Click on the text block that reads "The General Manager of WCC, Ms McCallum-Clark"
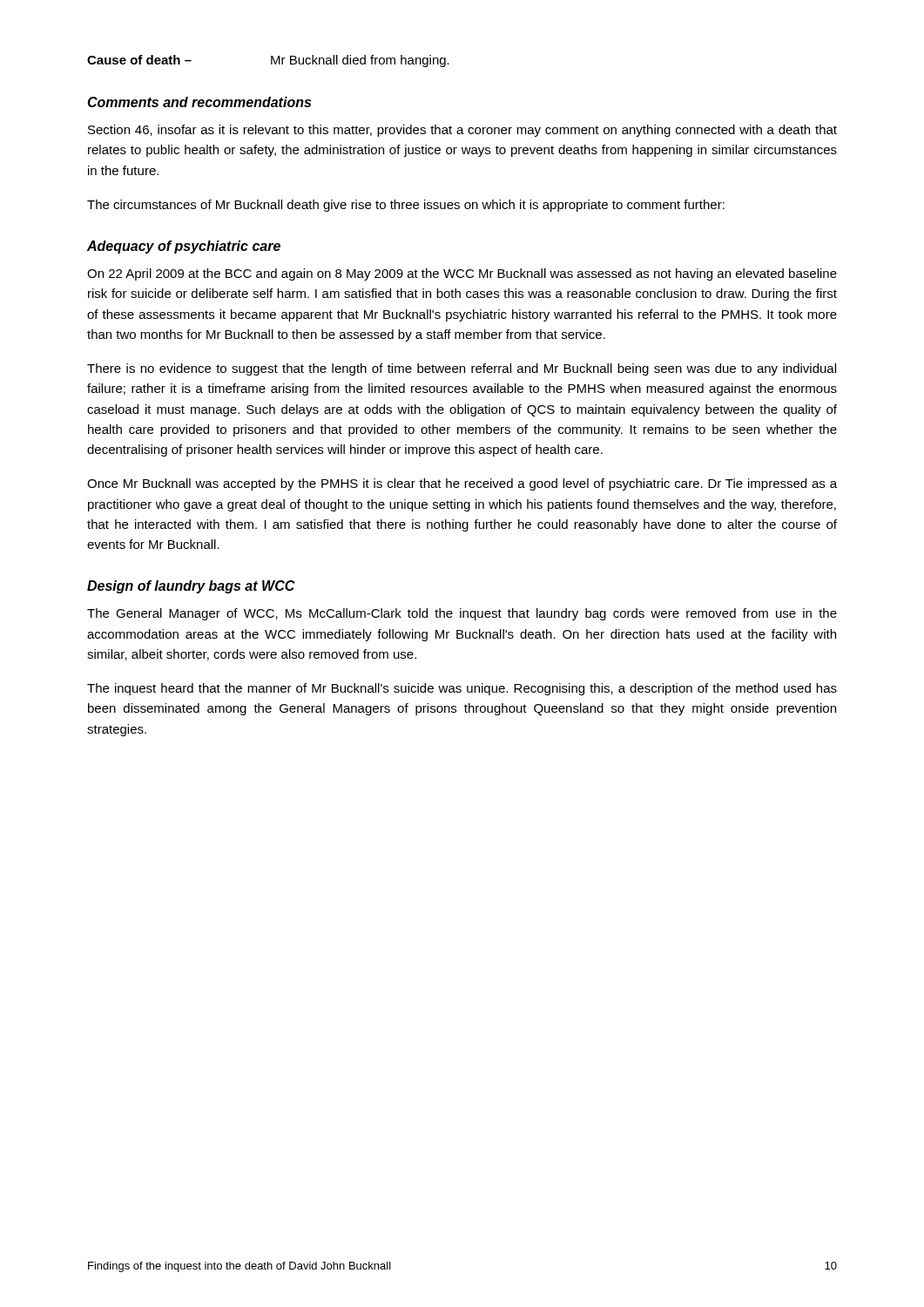Screen dimensions: 1307x924 tap(462, 633)
